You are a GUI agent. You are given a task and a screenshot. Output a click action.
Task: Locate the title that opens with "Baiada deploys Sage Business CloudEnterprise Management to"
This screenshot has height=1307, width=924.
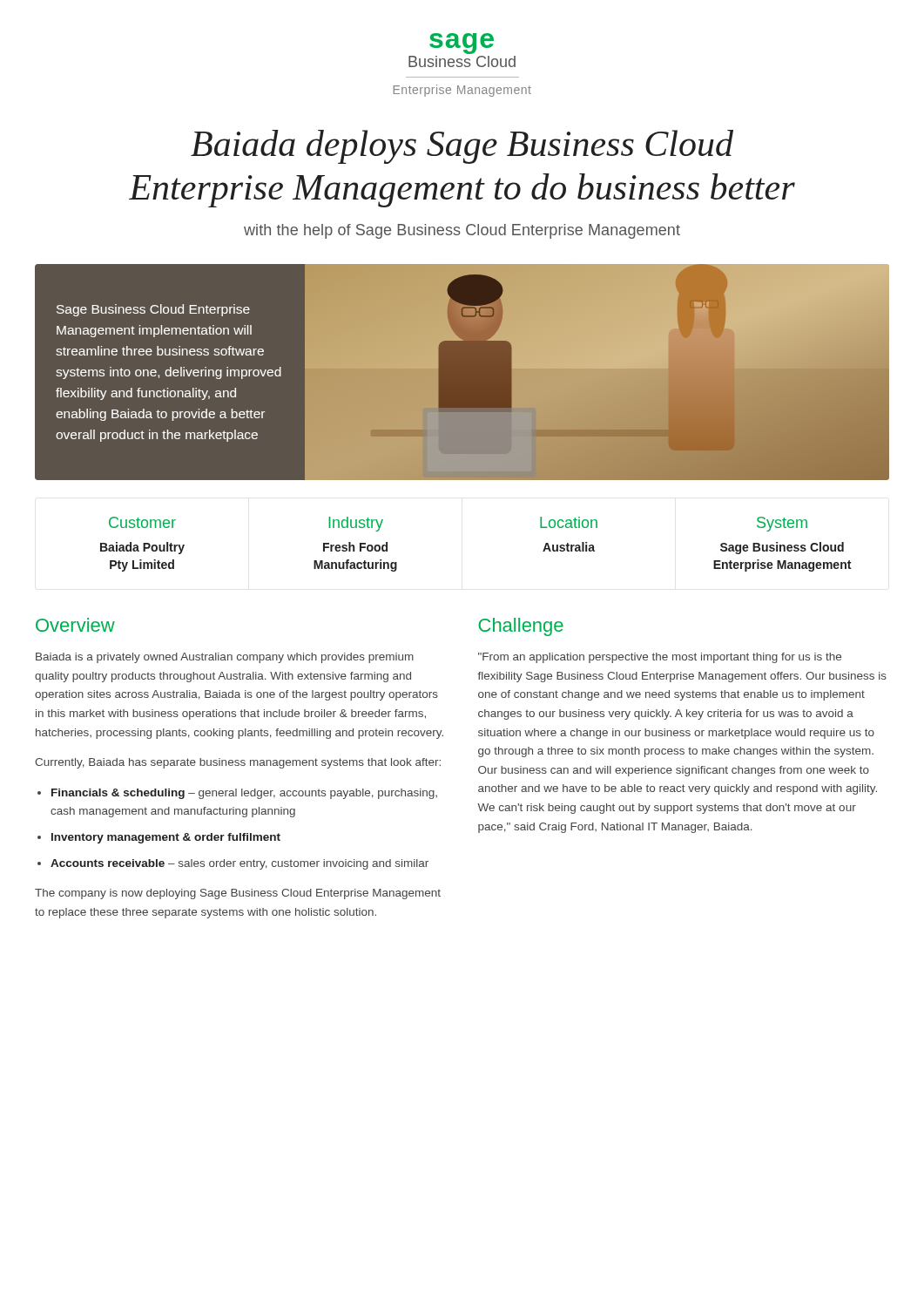click(462, 181)
